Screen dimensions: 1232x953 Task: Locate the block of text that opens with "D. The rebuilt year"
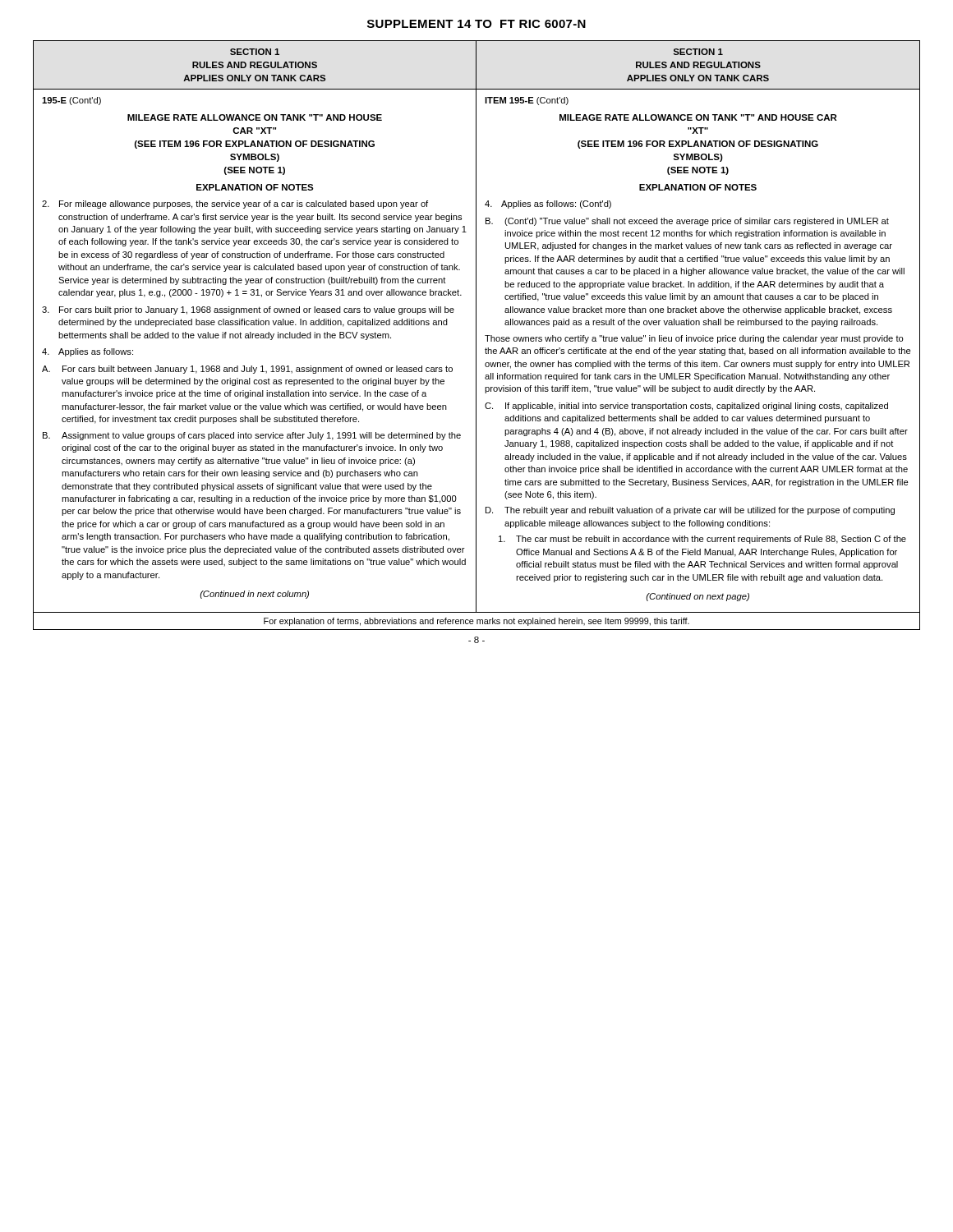(x=698, y=517)
